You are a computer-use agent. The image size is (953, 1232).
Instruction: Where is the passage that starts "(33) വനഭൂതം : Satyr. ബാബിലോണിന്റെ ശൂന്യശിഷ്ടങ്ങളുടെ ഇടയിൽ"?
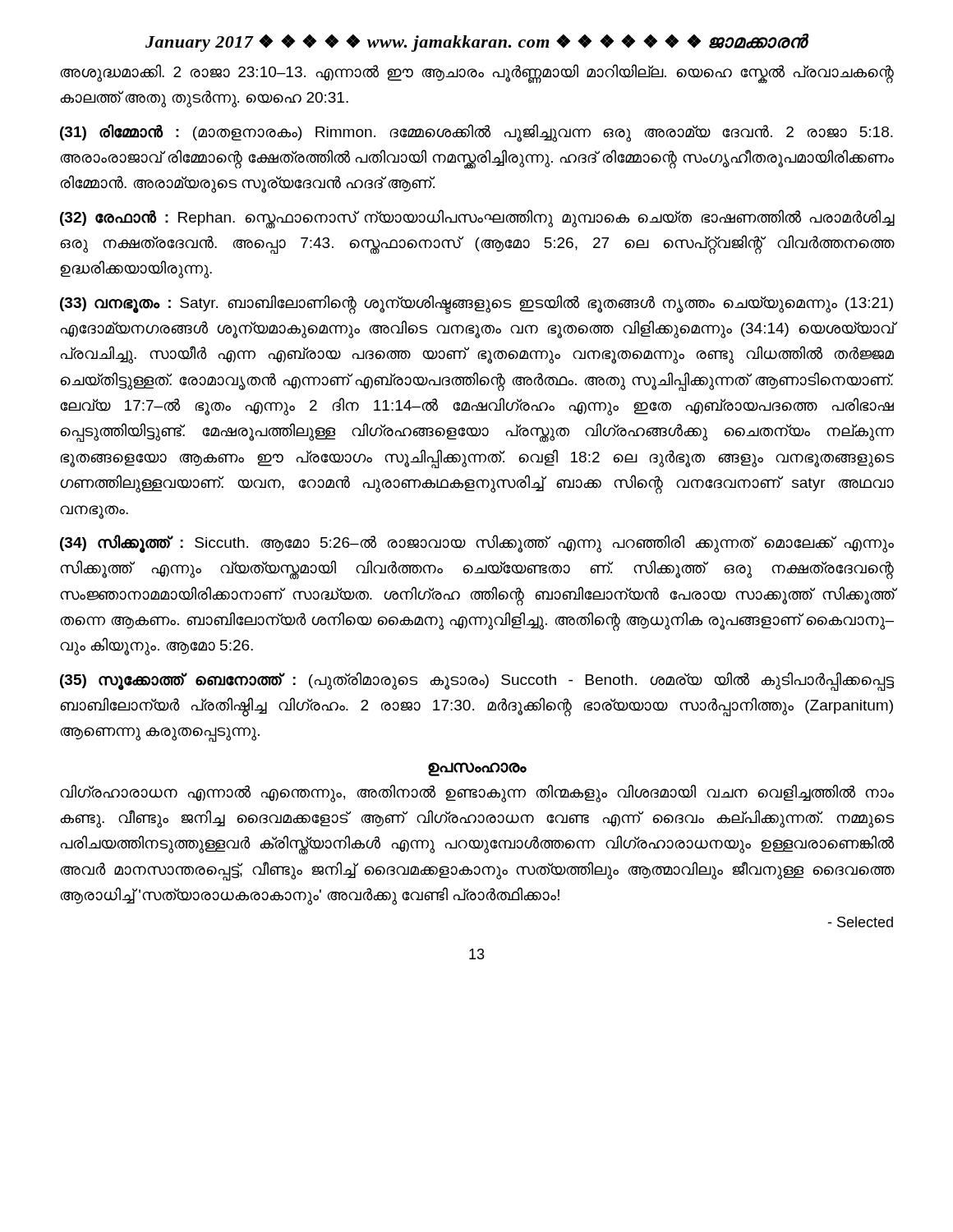(x=476, y=405)
